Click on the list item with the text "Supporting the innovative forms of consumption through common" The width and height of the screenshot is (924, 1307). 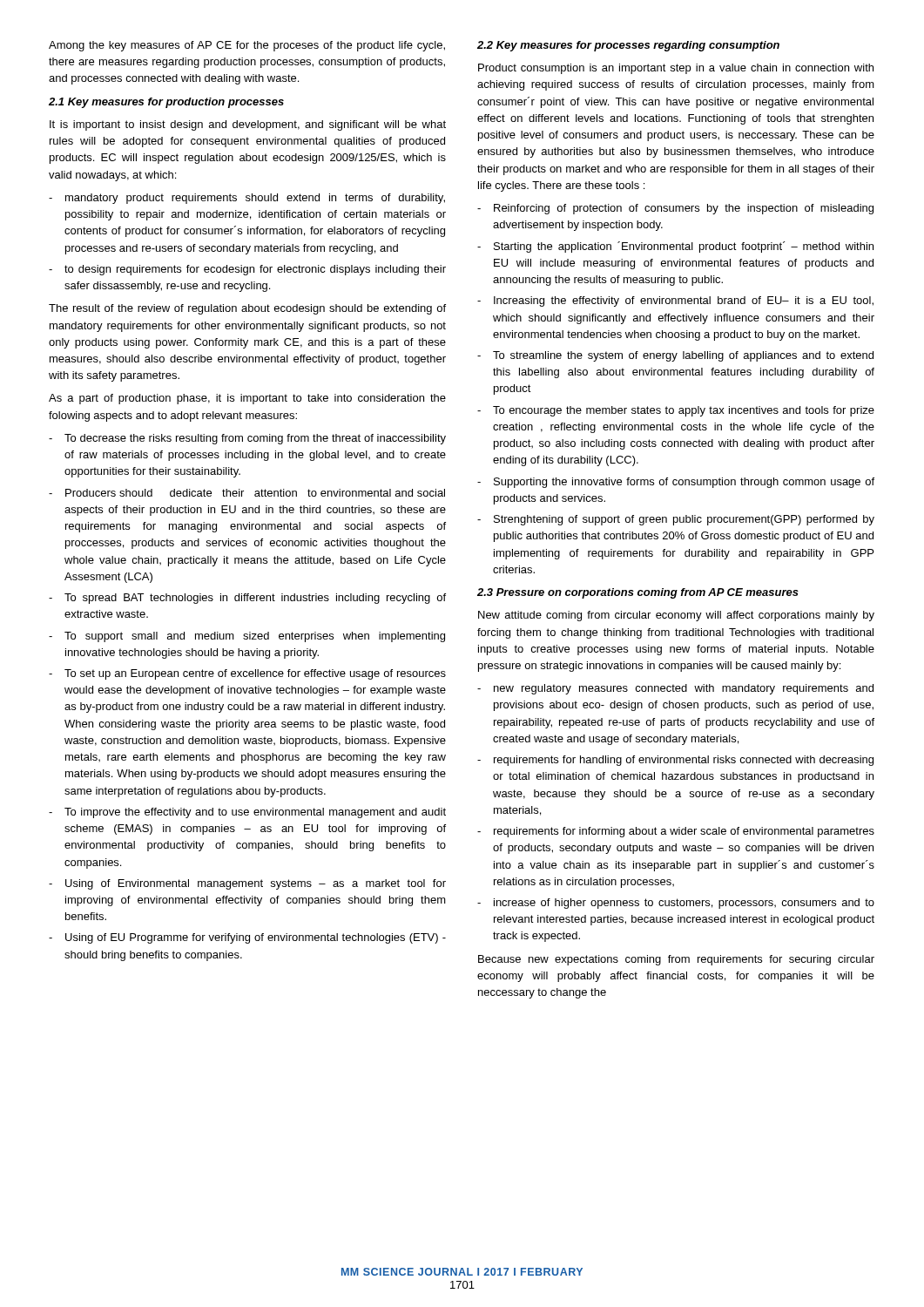pyautogui.click(x=684, y=489)
